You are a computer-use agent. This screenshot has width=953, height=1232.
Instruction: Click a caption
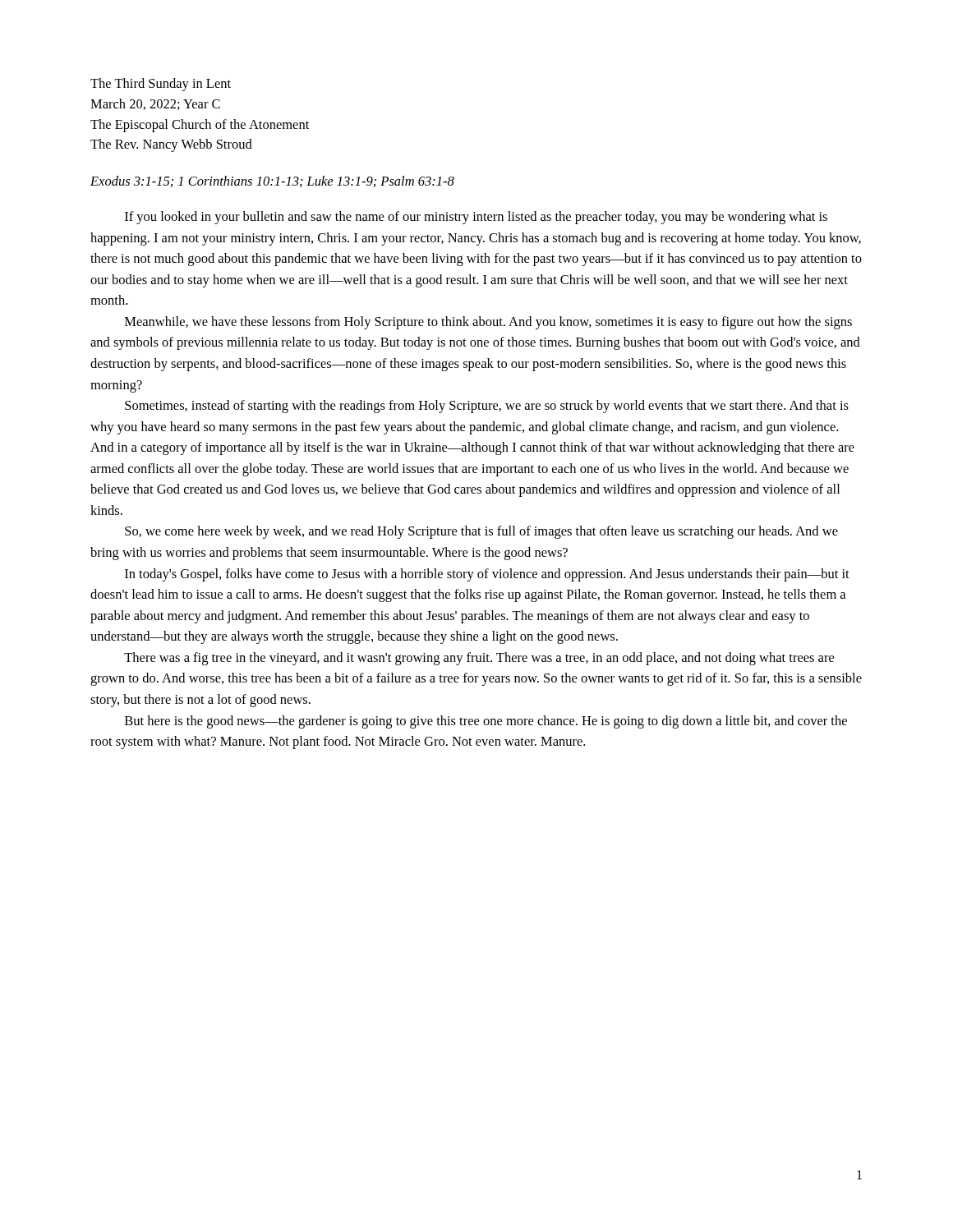272,181
